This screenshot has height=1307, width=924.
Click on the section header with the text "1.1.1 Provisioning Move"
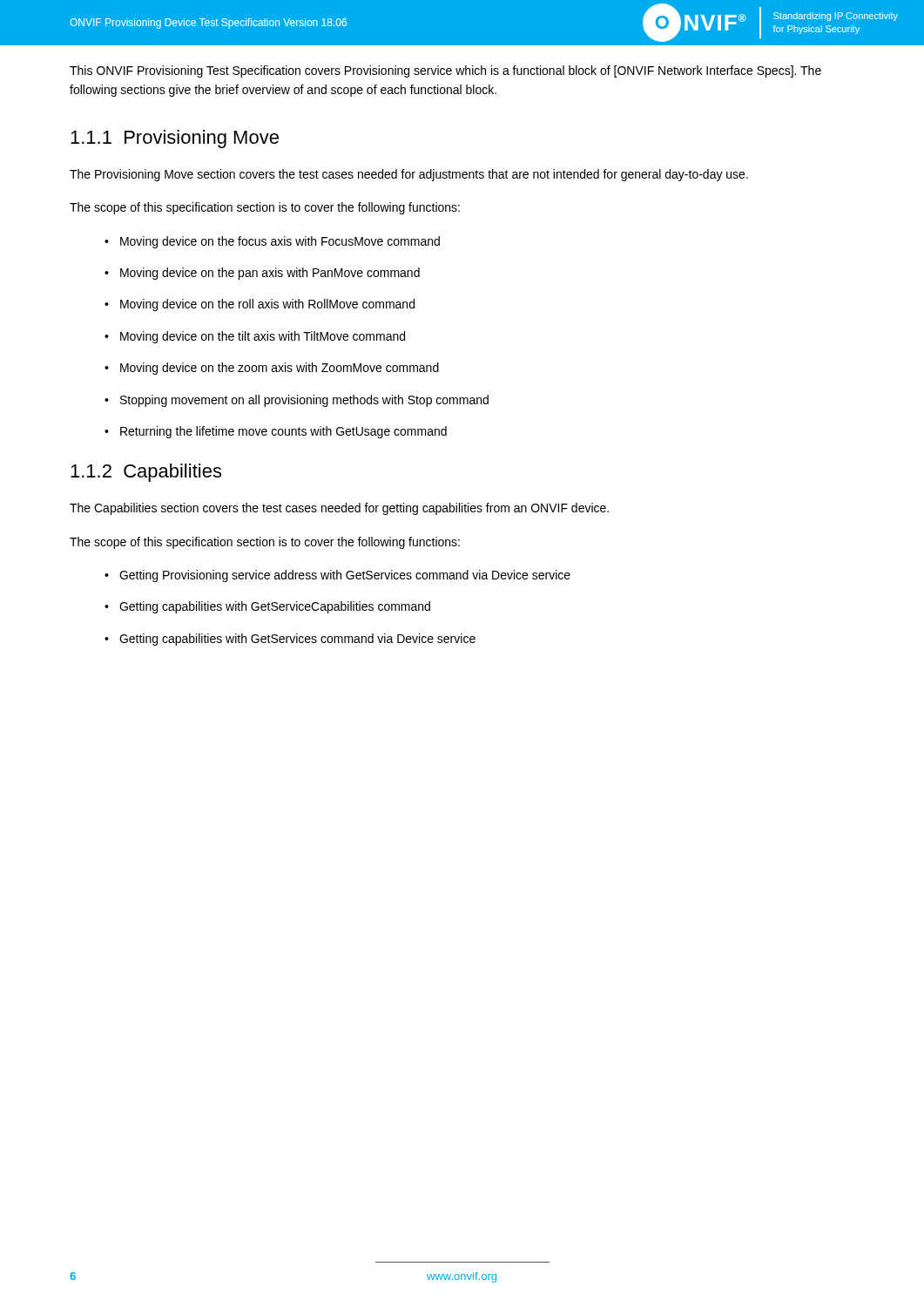click(x=175, y=137)
